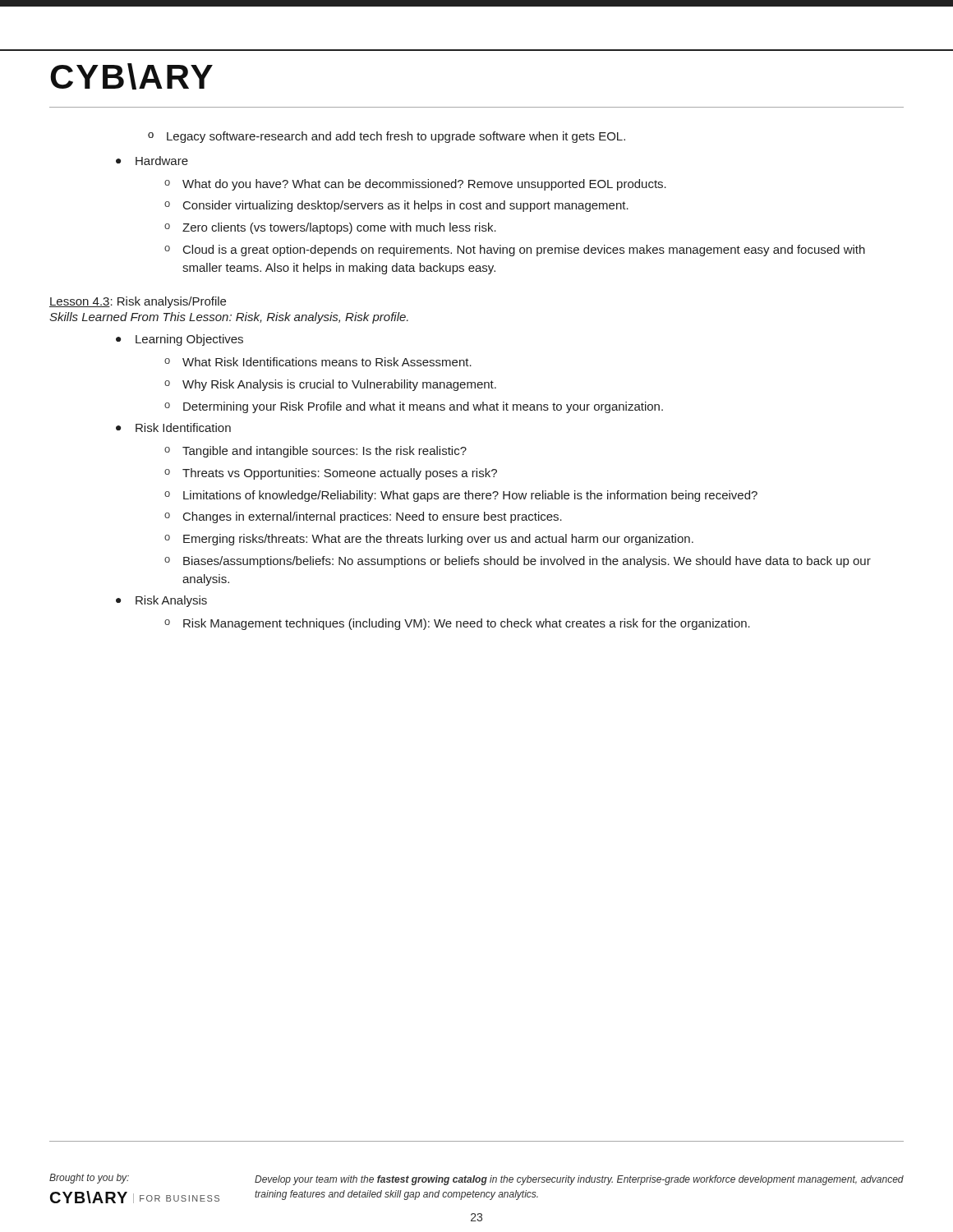Point to the region starting "o Zero clients"

[340, 226]
